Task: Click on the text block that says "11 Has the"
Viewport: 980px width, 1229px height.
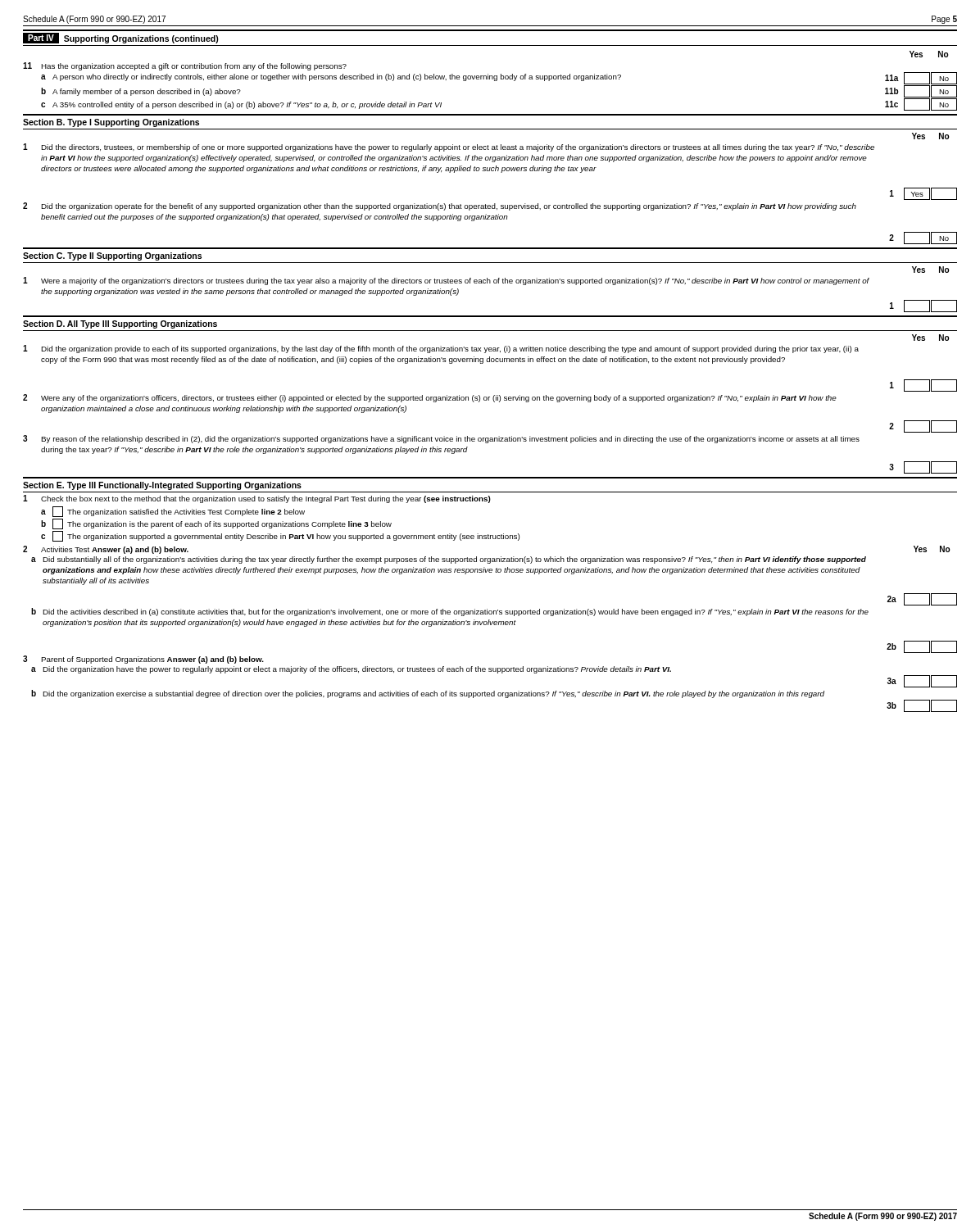Action: pos(490,66)
